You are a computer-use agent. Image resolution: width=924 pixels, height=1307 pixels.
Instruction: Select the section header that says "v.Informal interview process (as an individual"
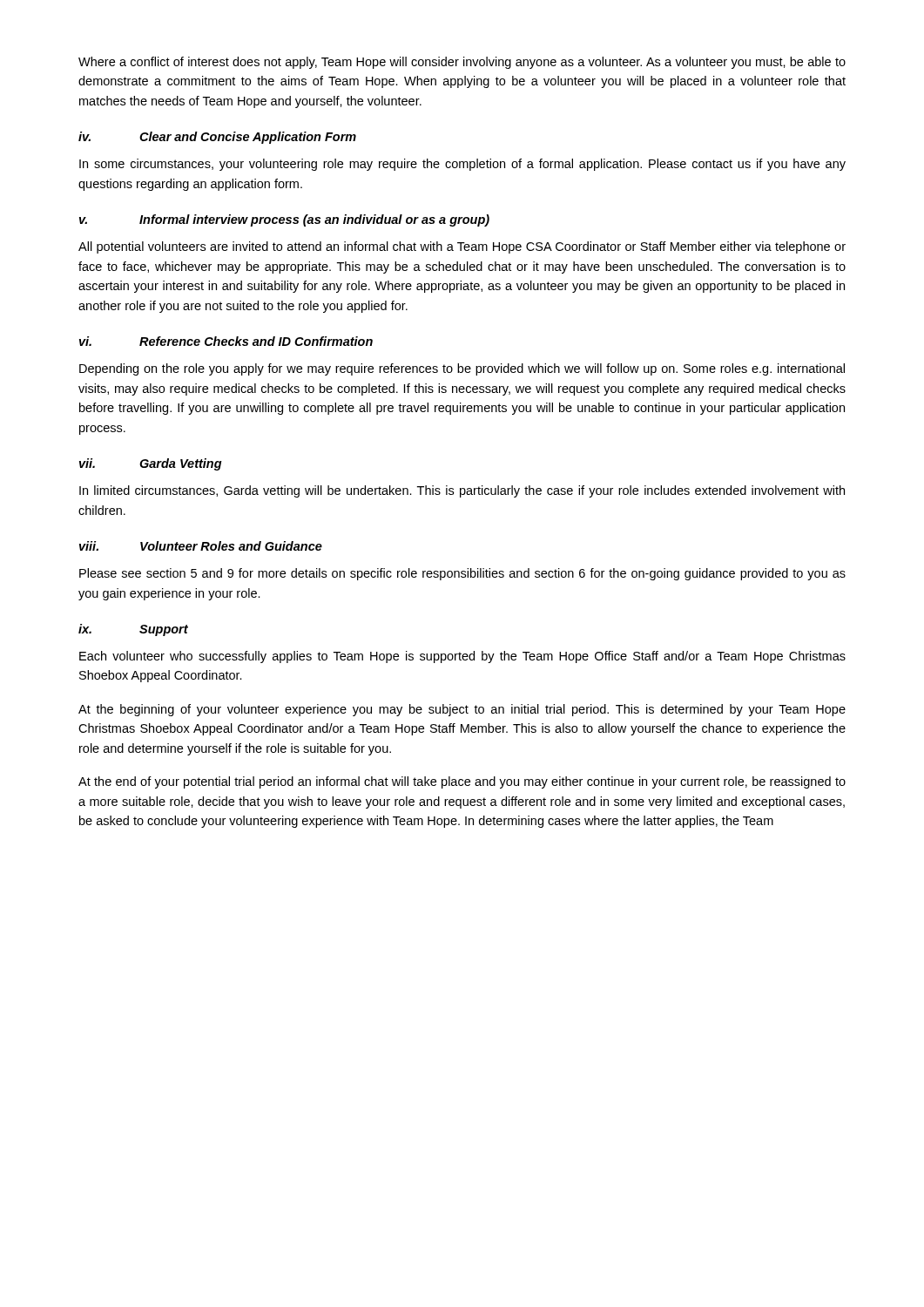tap(284, 220)
